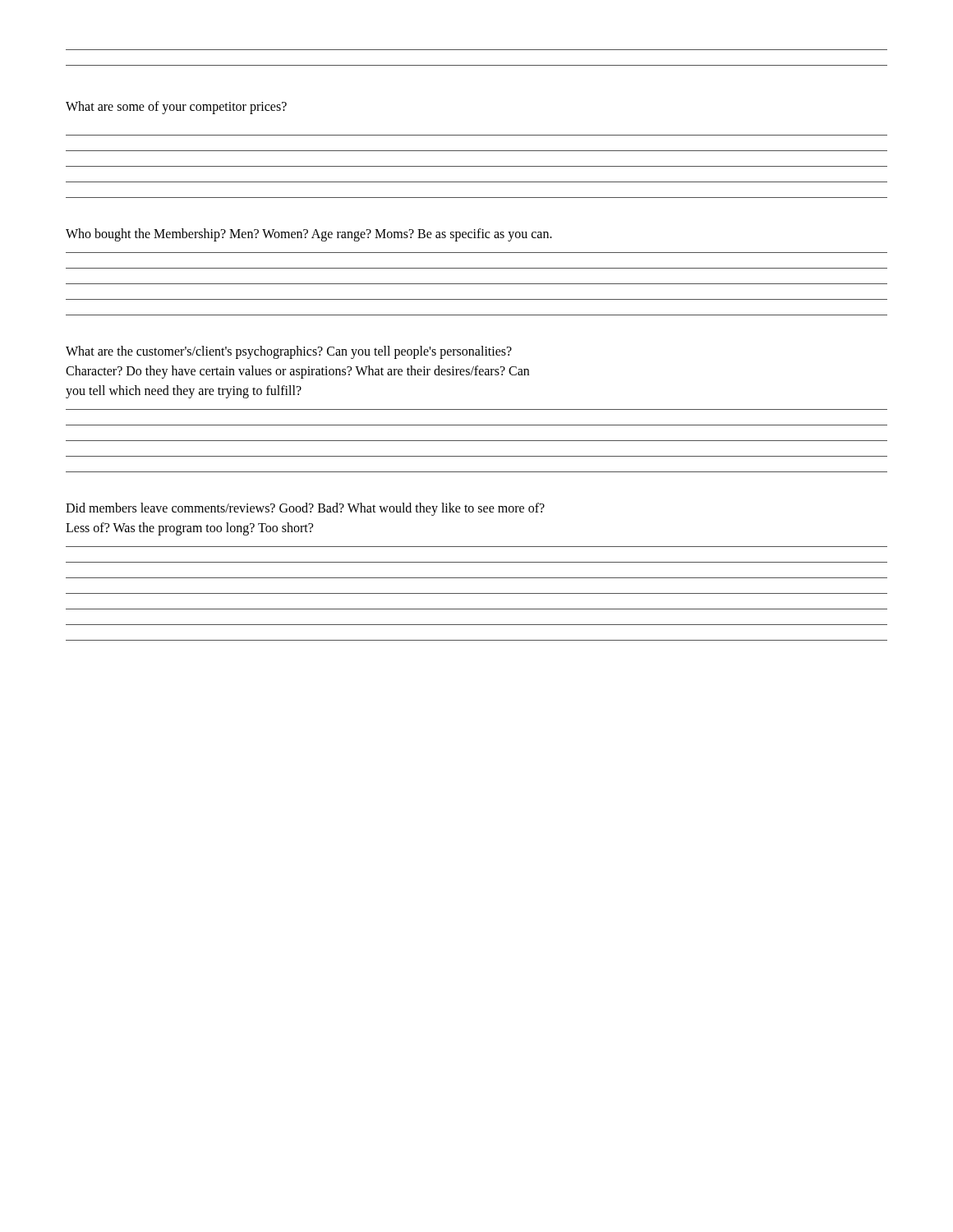Screen dimensions: 1232x953
Task: Find the block on this page that starts "Who bought the Membership? Men? Women?"
Action: pyautogui.click(x=476, y=270)
